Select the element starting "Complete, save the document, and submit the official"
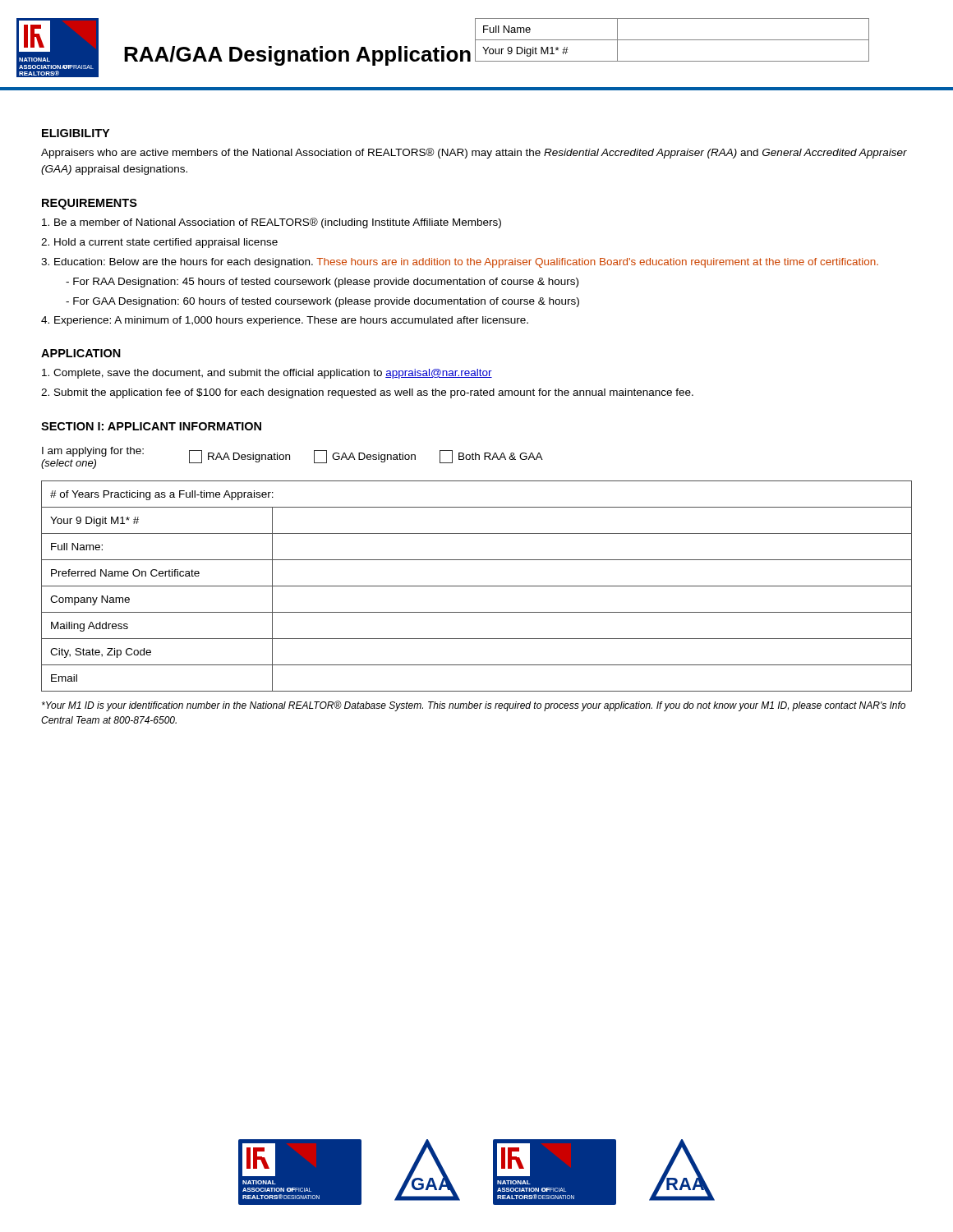 tap(476, 373)
